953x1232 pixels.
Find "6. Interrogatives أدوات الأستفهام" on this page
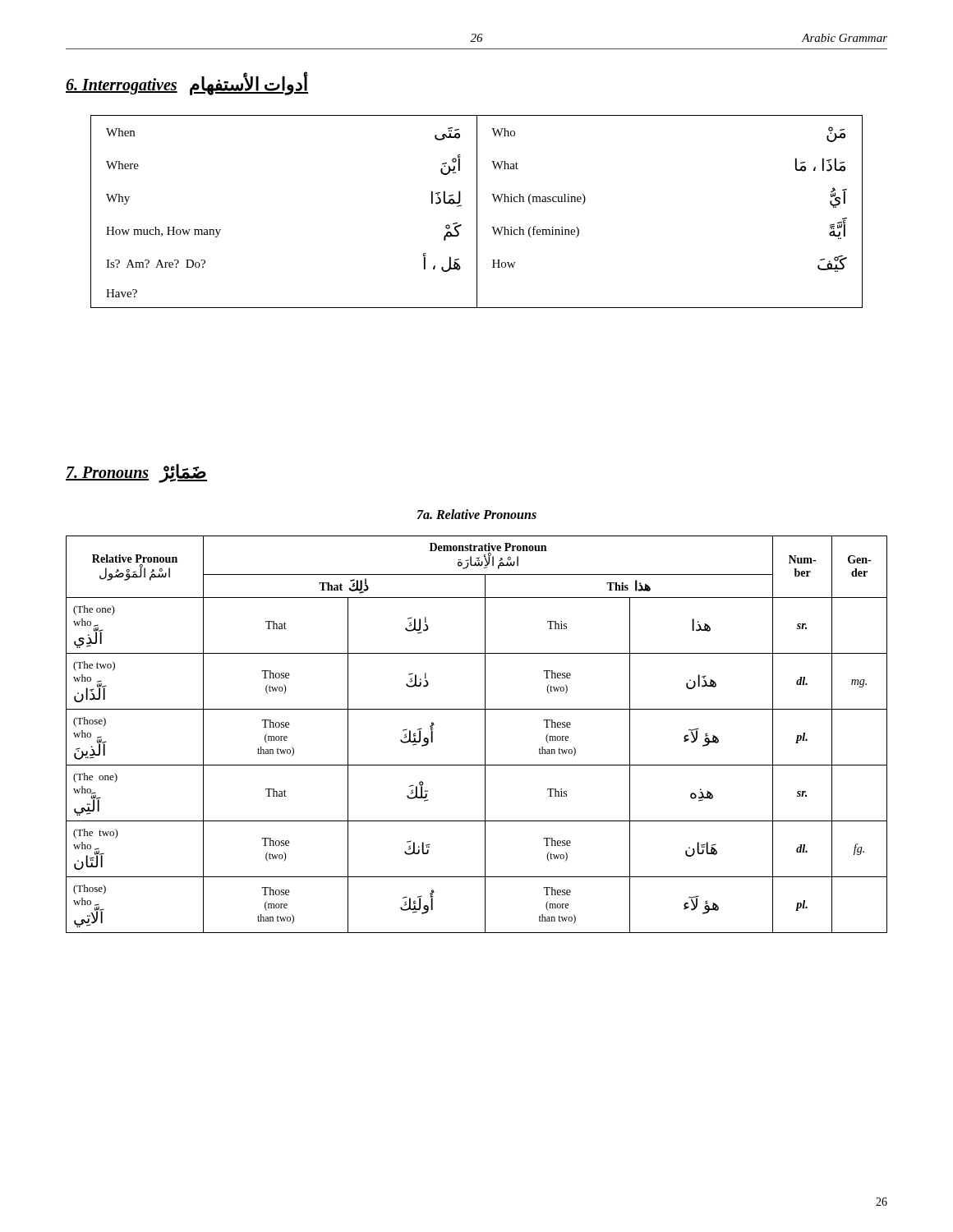(187, 85)
